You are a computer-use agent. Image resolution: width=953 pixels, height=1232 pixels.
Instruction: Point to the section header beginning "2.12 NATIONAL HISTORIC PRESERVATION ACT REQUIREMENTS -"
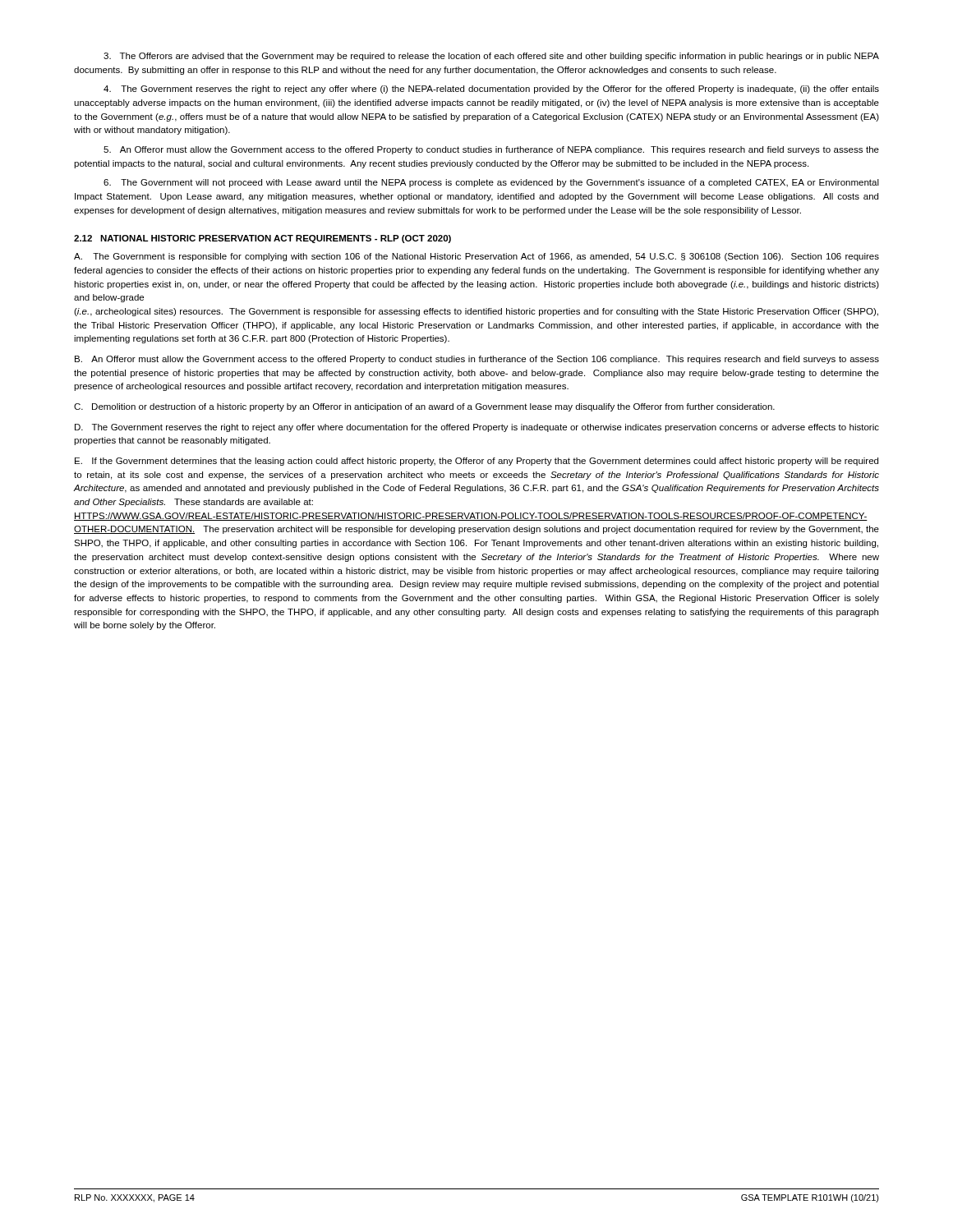pyautogui.click(x=263, y=239)
